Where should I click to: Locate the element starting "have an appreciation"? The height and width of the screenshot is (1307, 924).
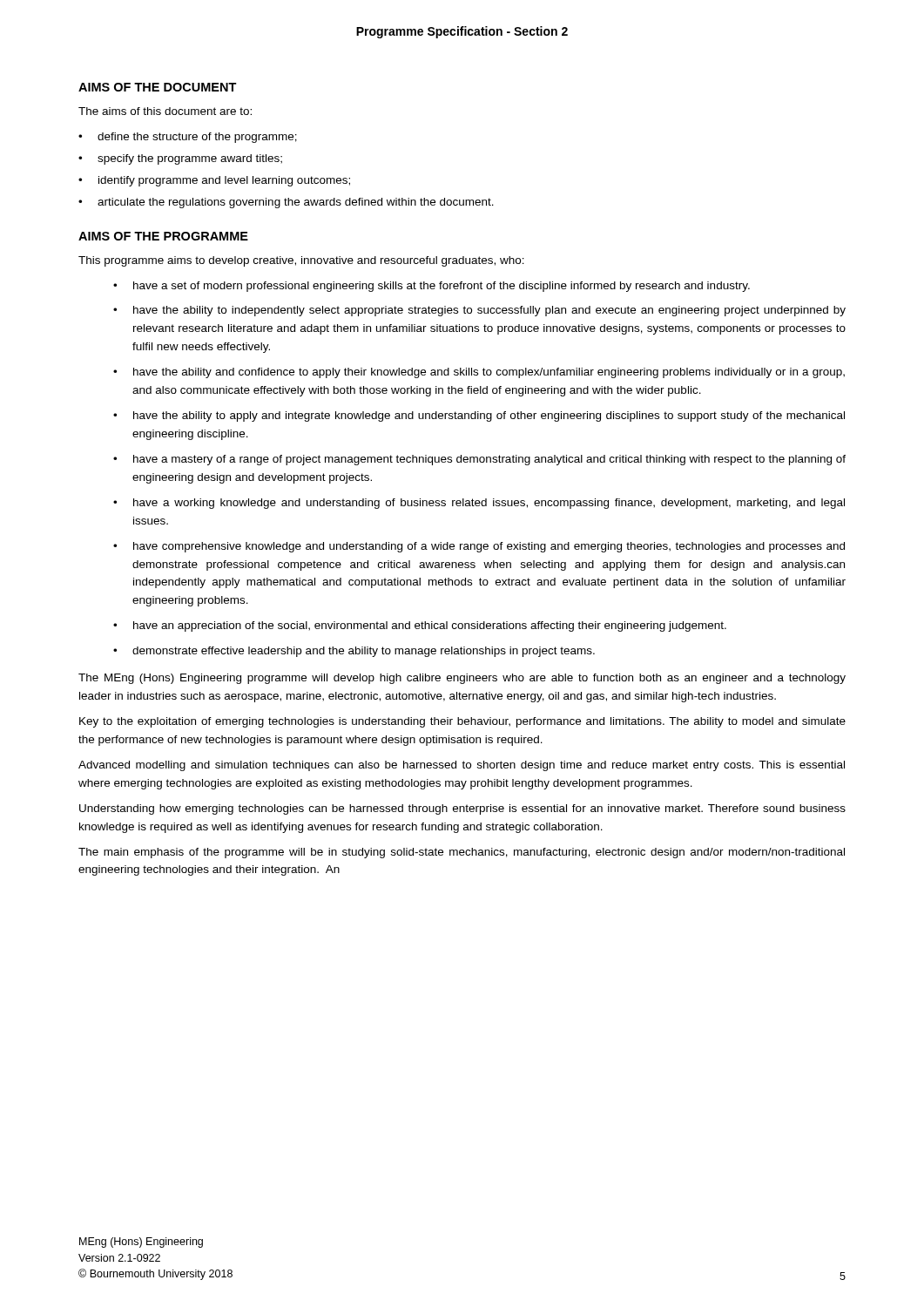point(430,625)
